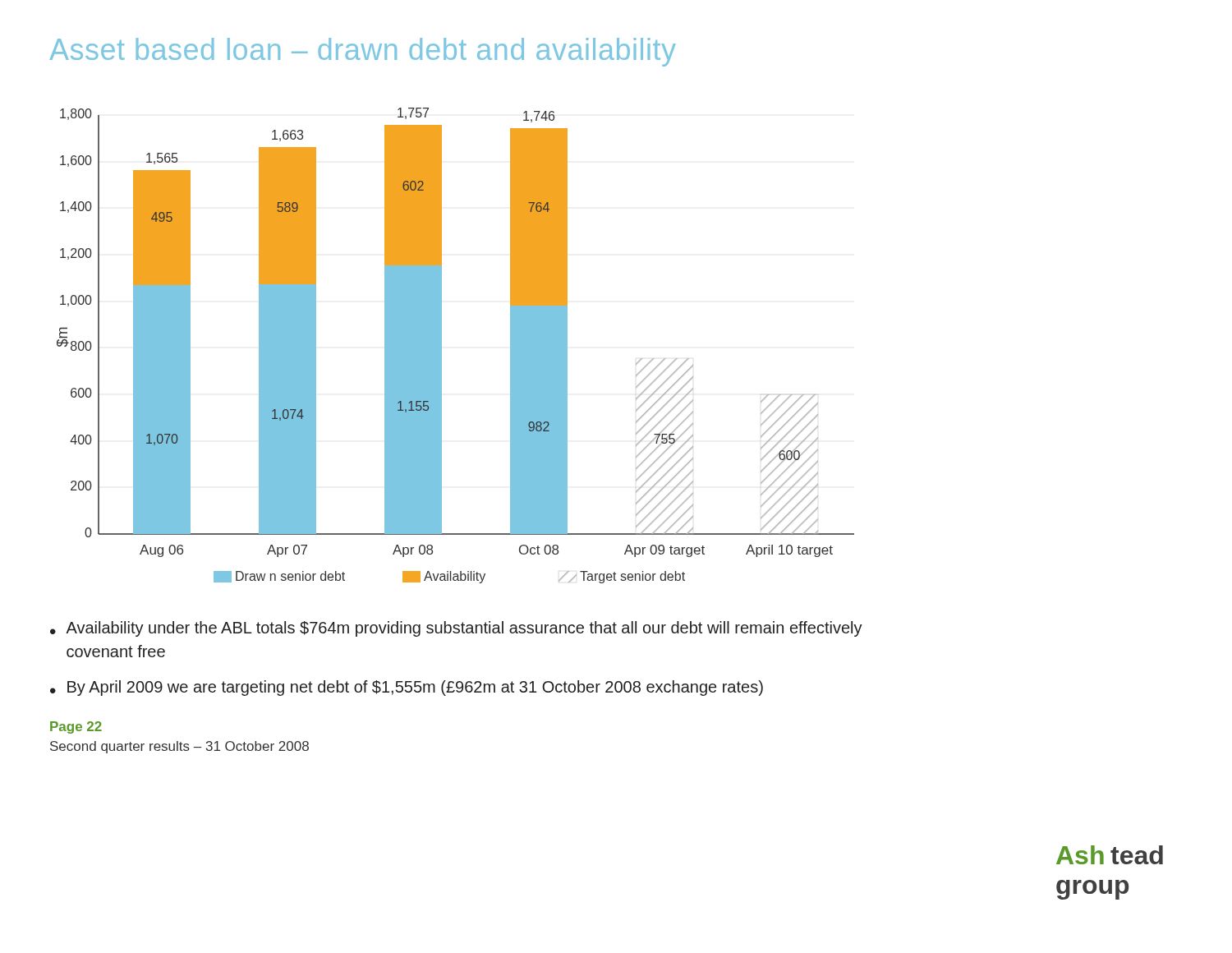
Task: Find the block on this page that starts "• By April 2009 we are"
Action: point(406,690)
